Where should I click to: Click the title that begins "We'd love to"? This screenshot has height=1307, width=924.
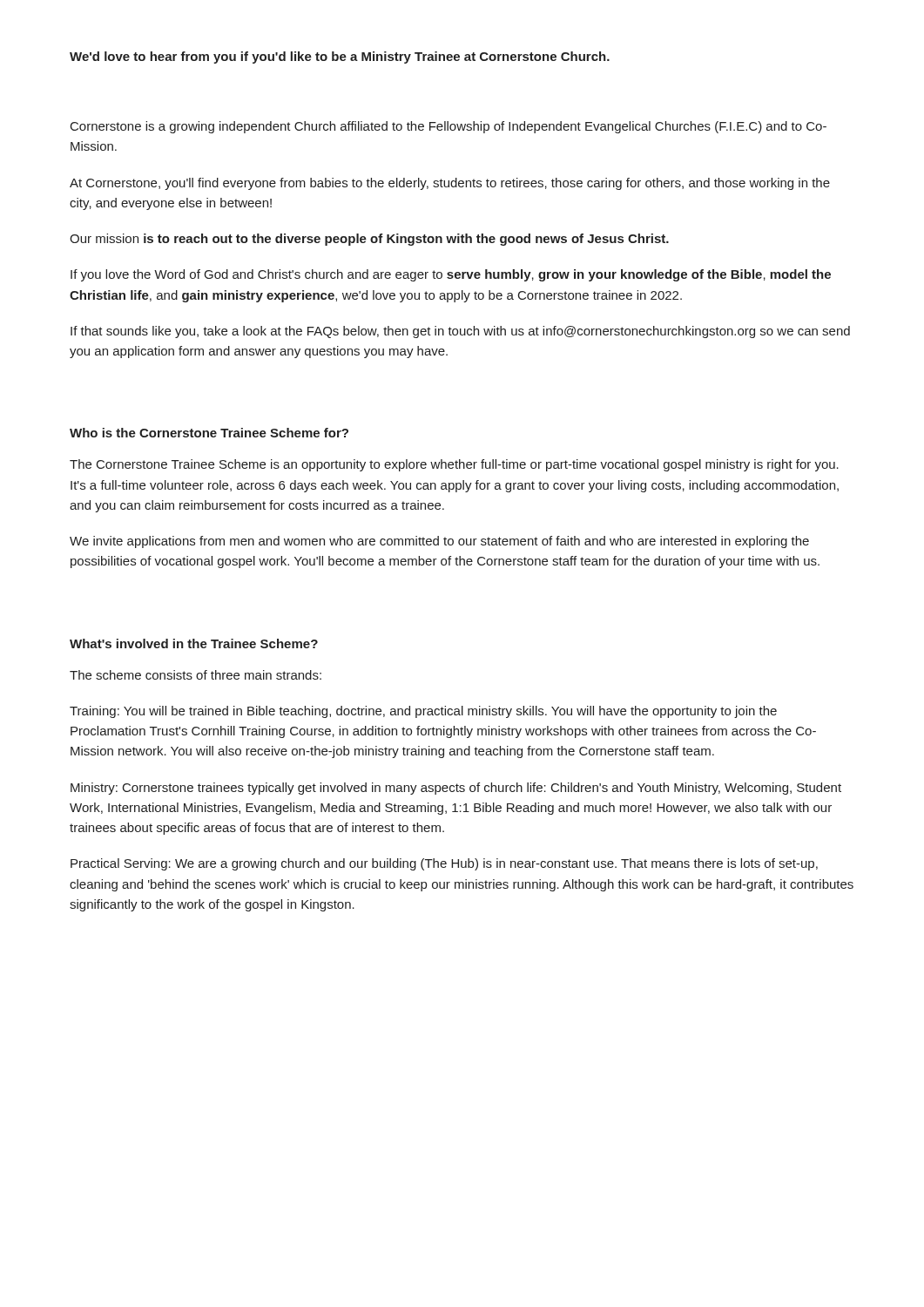(x=340, y=56)
